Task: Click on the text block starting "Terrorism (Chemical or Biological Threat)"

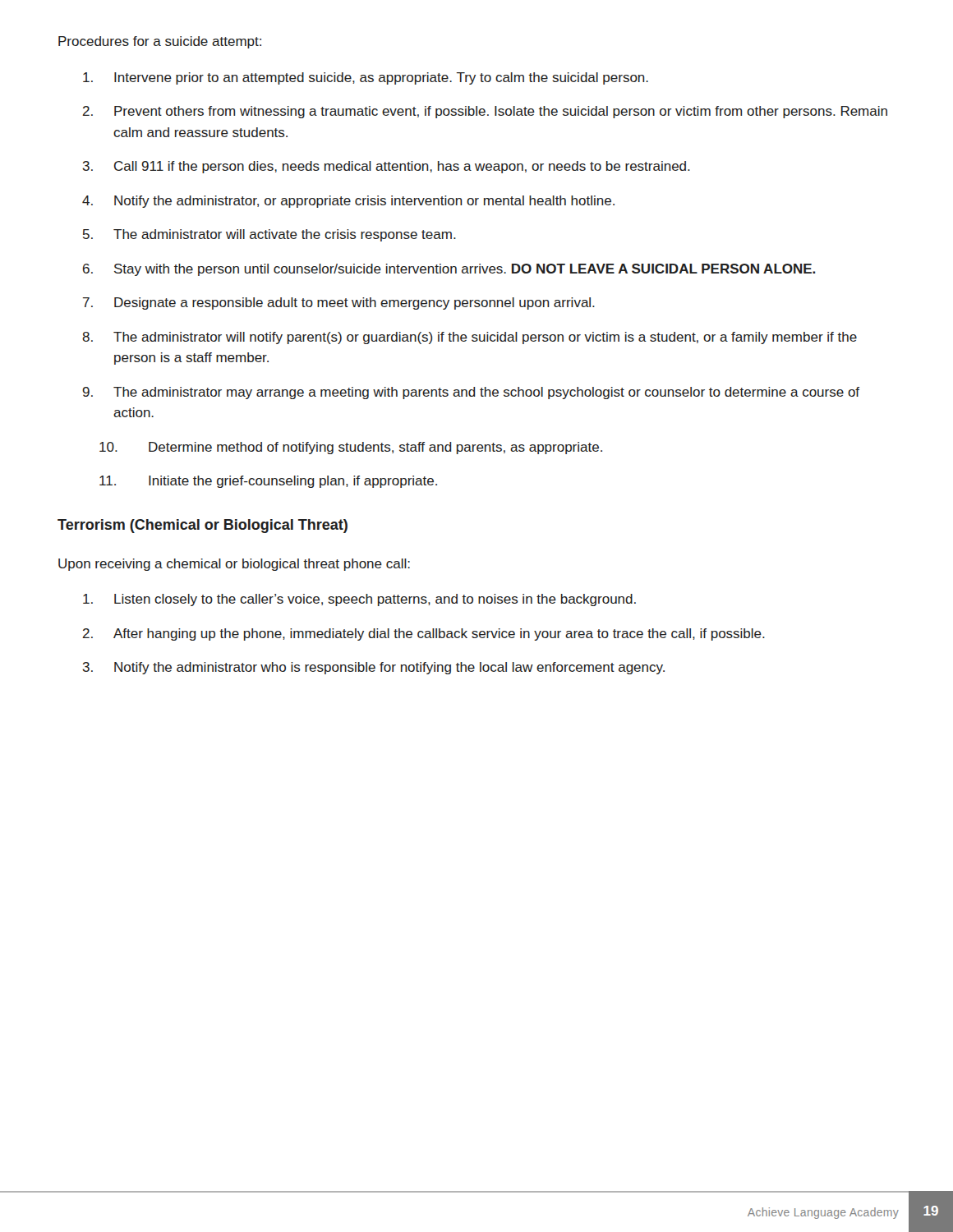Action: click(203, 524)
